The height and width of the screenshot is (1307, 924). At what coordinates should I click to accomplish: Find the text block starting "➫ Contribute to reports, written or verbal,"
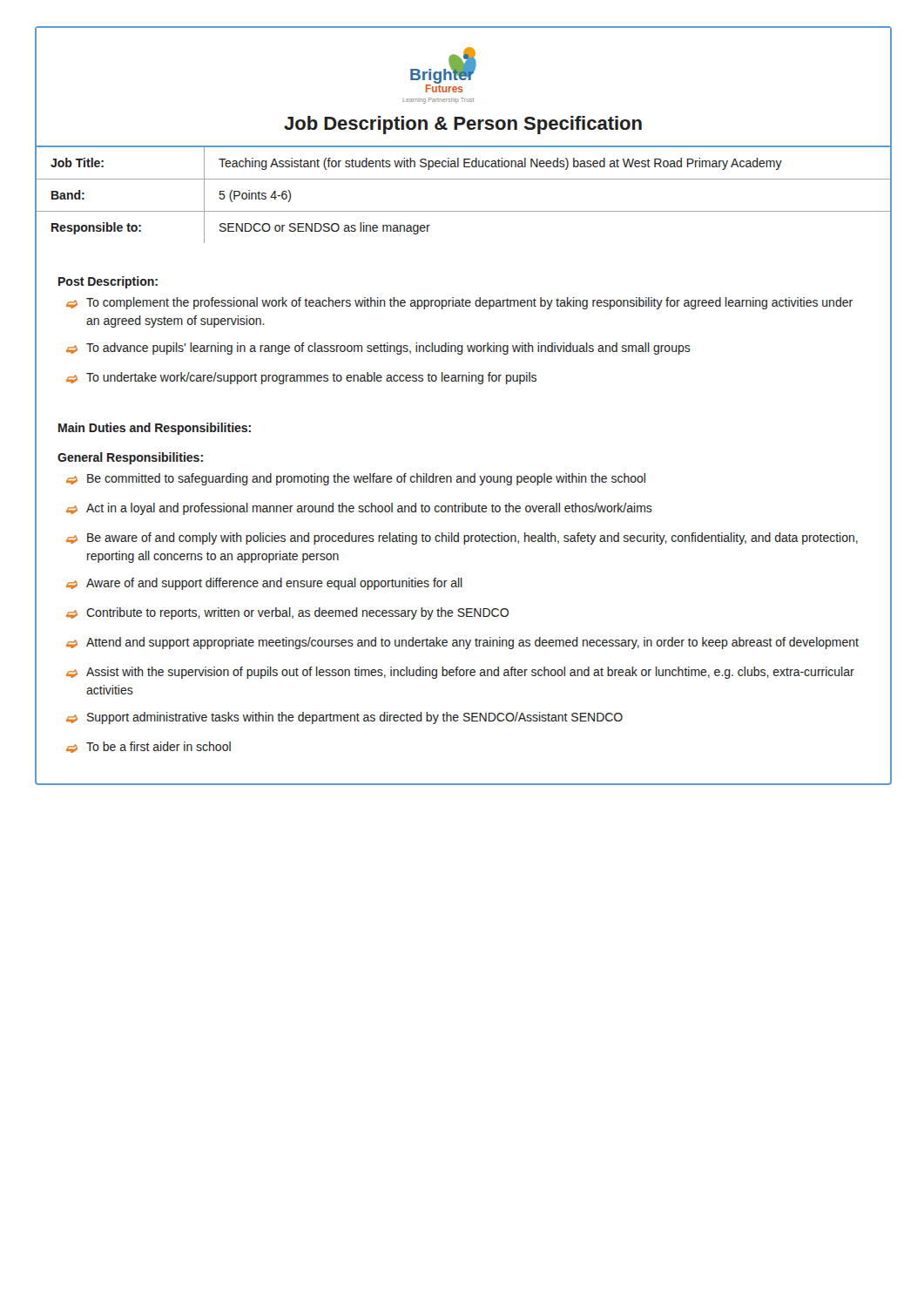[x=288, y=614]
